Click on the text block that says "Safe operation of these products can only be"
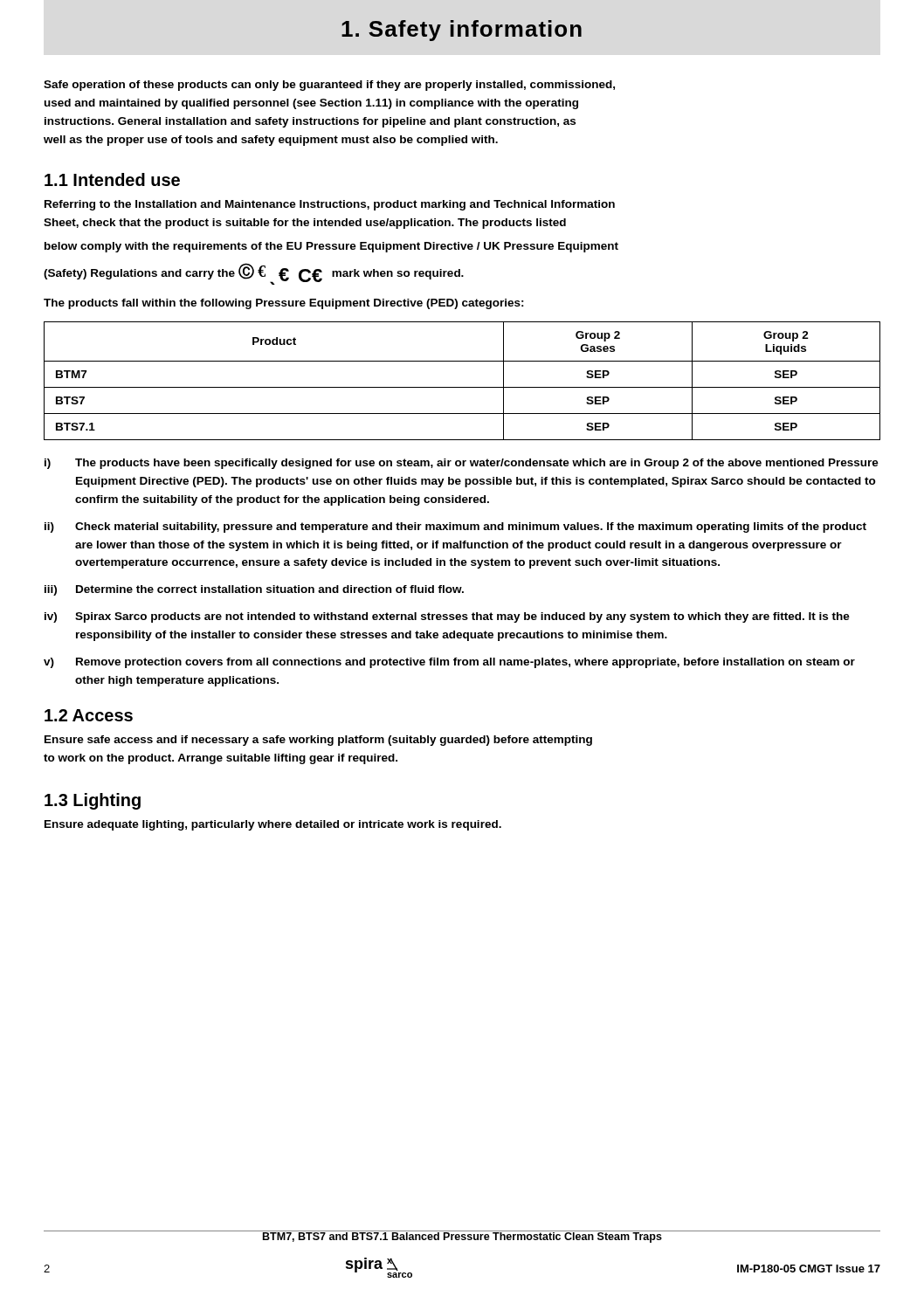Image resolution: width=924 pixels, height=1310 pixels. pos(330,112)
